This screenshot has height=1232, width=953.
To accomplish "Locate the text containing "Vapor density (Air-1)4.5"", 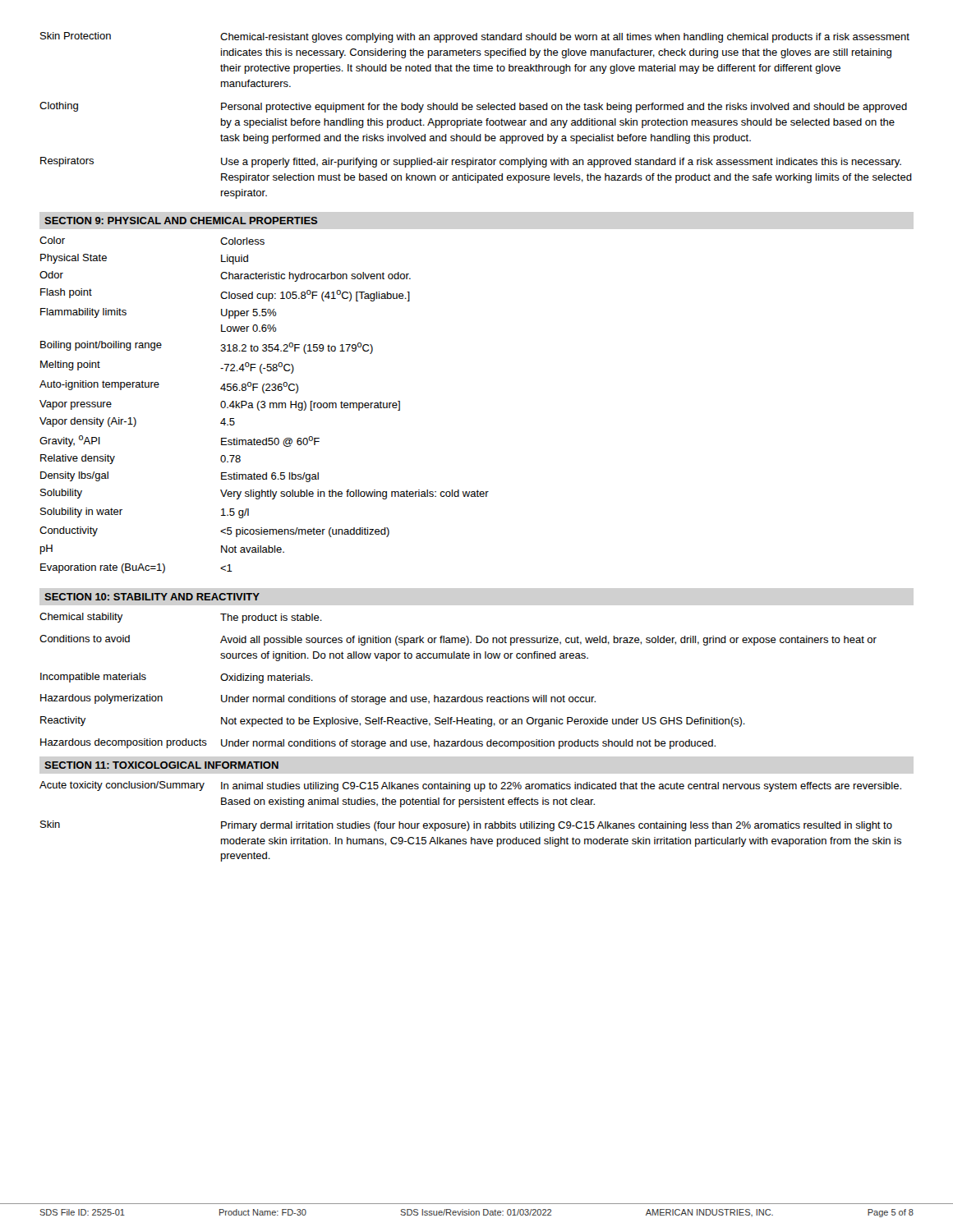I will coord(137,422).
